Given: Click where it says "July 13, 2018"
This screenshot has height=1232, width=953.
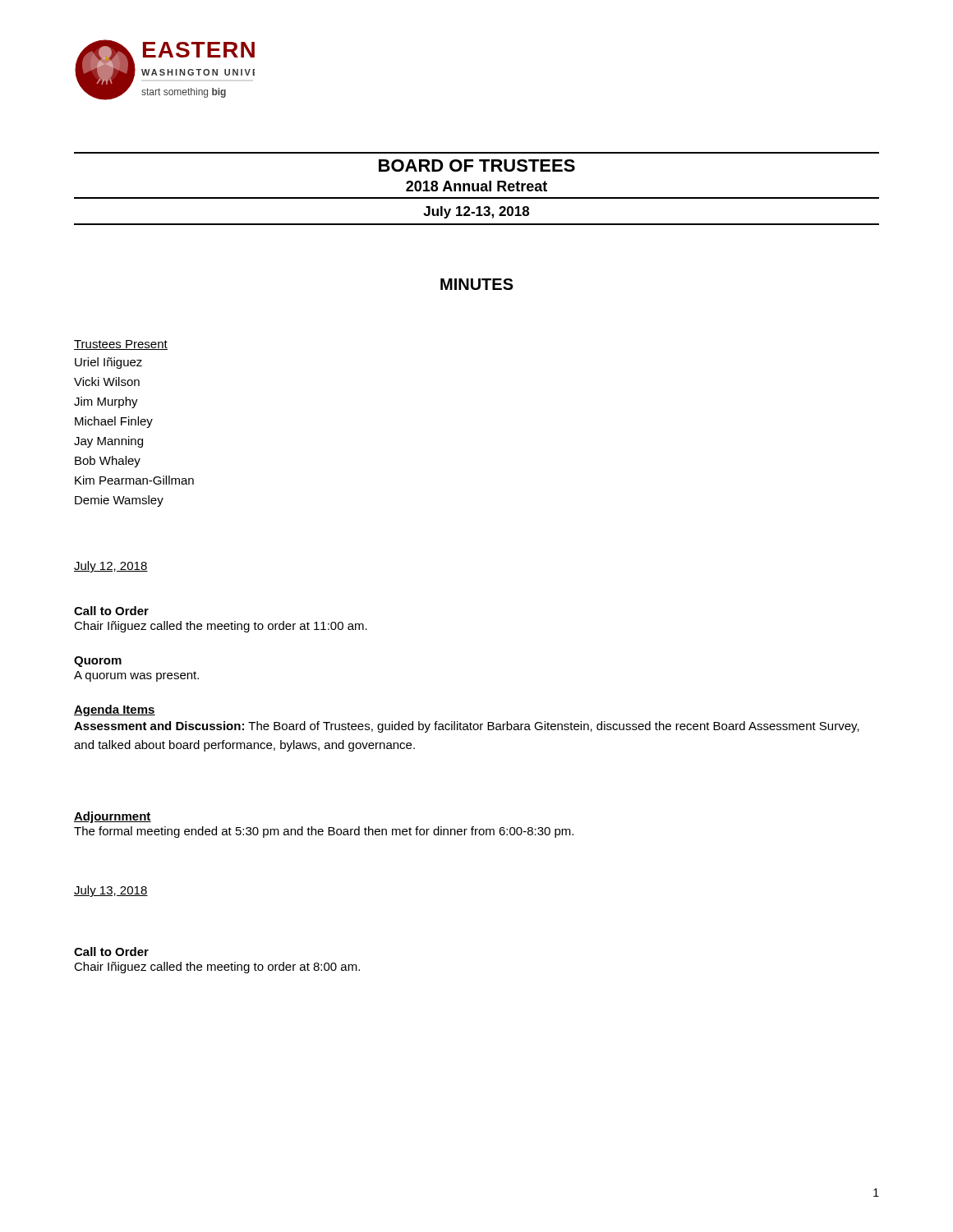Looking at the screenshot, I should click(111, 890).
